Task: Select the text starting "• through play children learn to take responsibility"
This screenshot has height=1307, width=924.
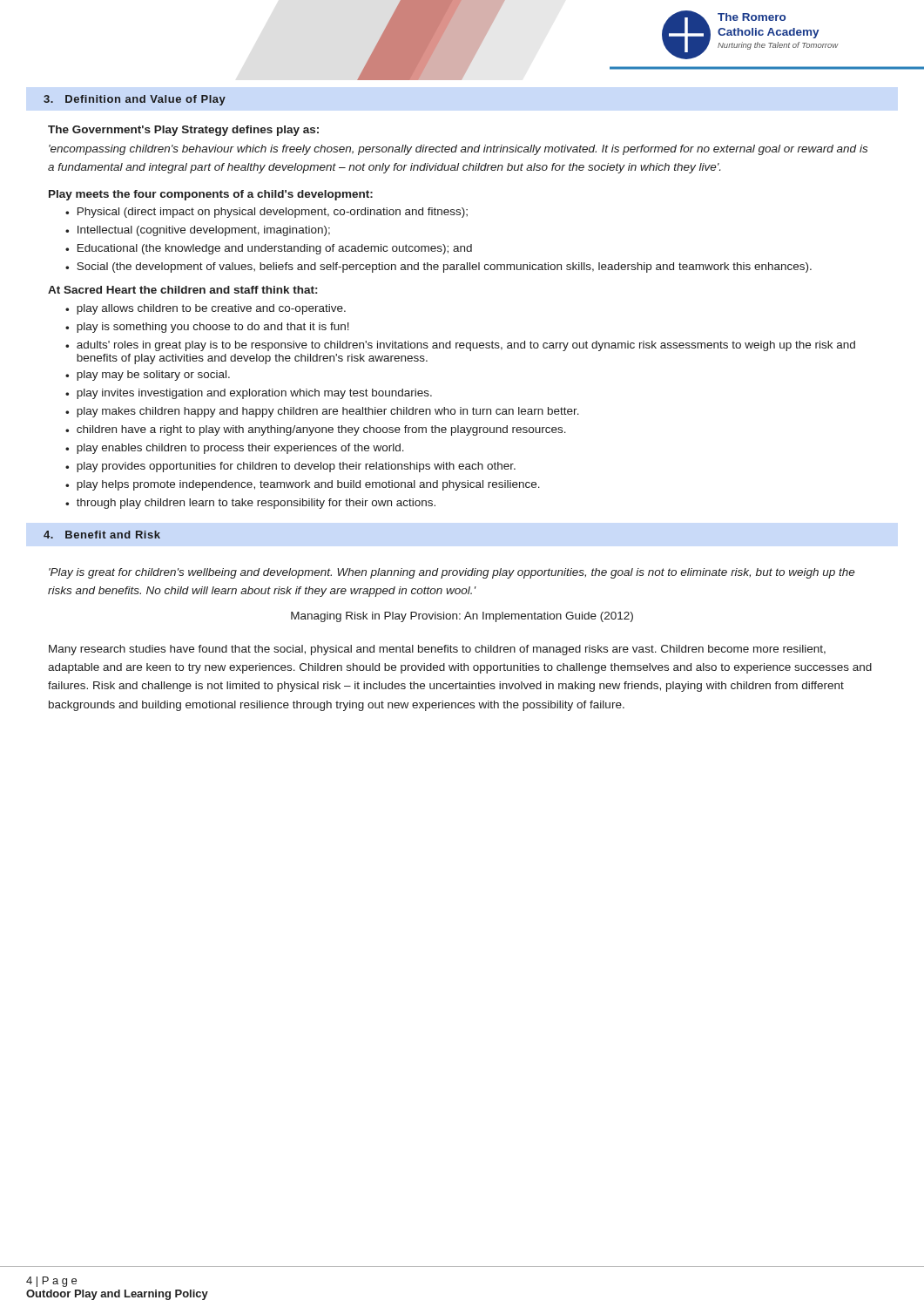Action: 251,503
